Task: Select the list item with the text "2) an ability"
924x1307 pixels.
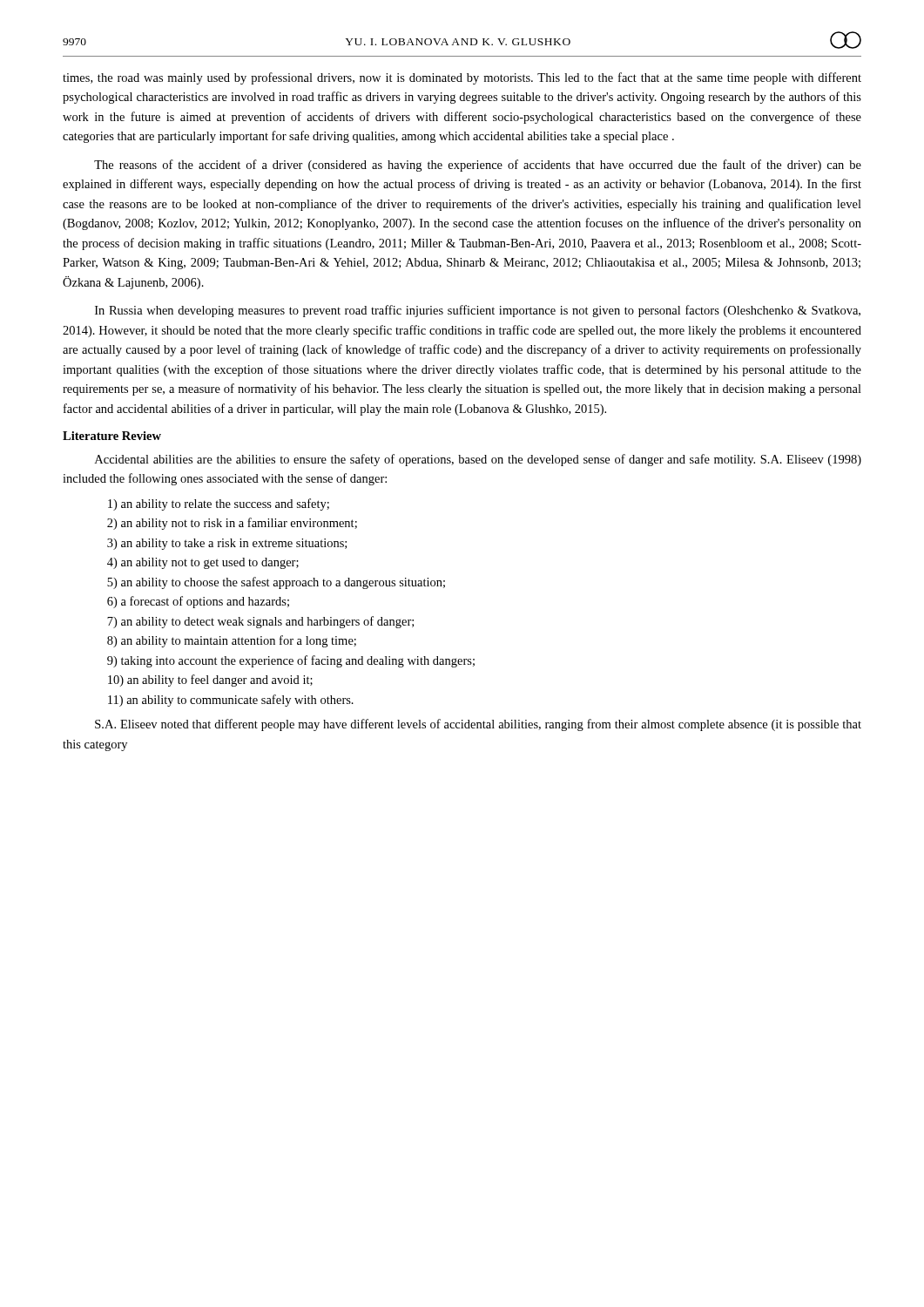Action: click(x=232, y=523)
